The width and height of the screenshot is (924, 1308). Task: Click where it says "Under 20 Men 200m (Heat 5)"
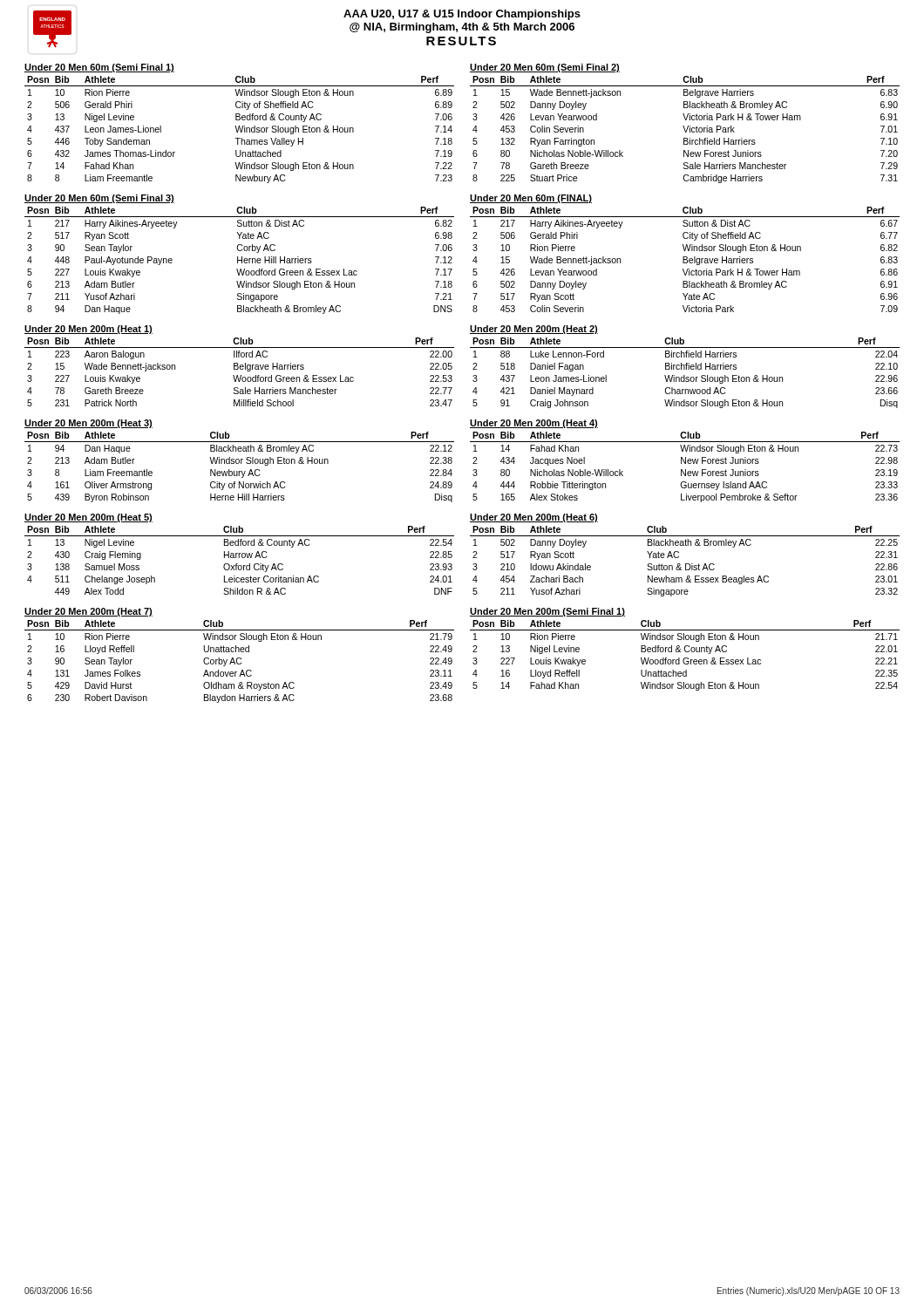[88, 517]
